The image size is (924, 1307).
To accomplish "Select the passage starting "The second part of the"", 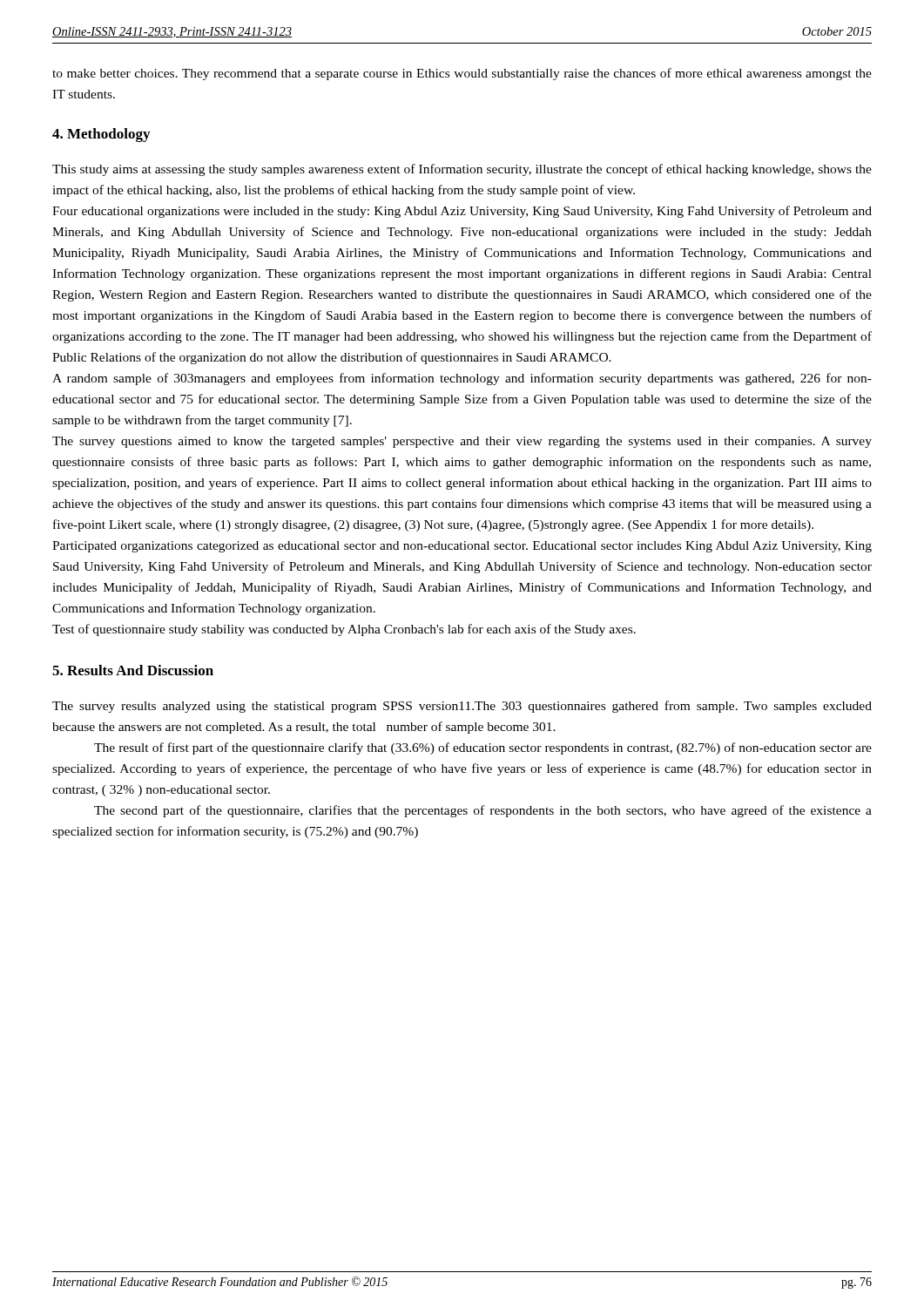I will point(462,821).
